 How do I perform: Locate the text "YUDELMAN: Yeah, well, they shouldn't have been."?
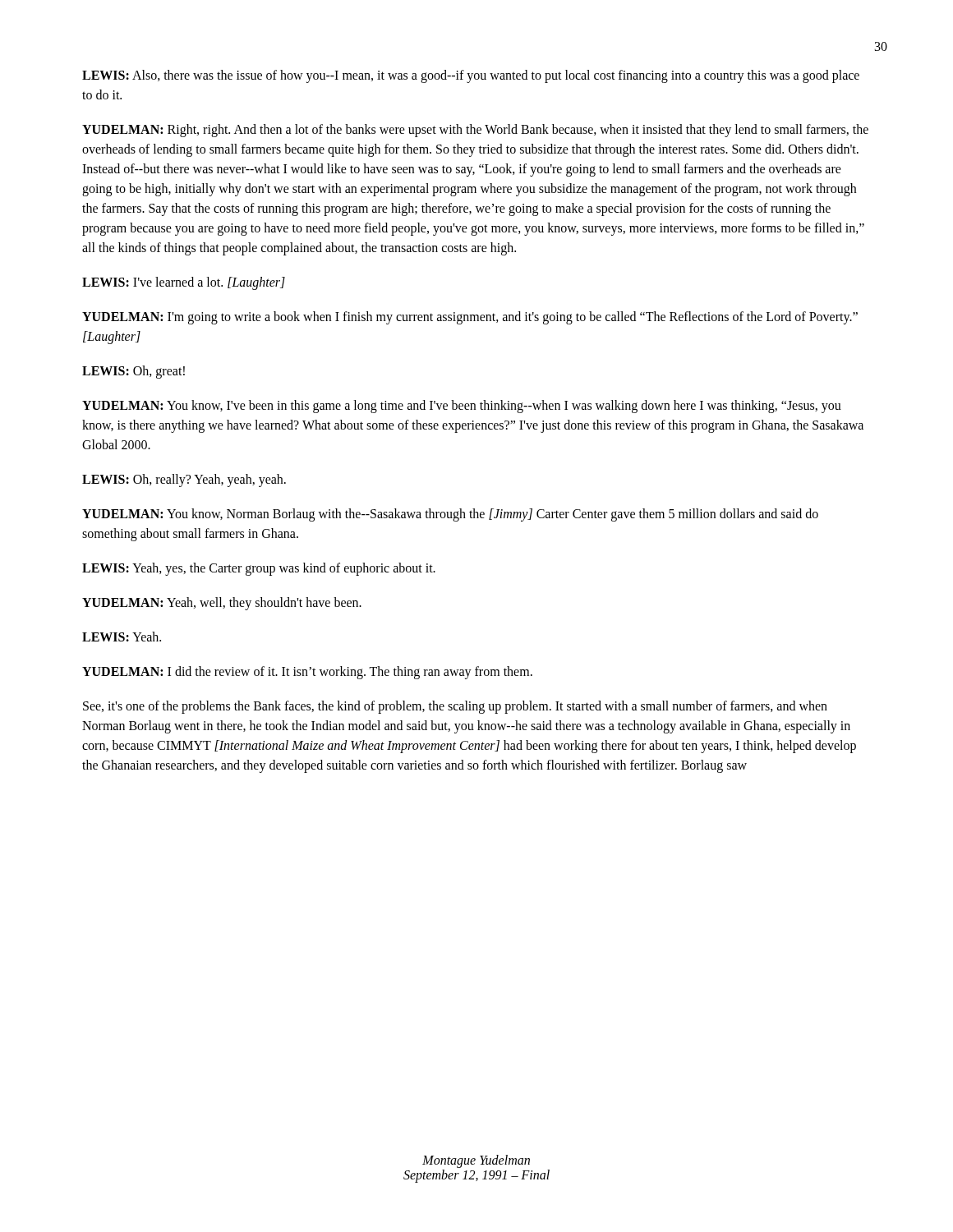[x=222, y=602]
